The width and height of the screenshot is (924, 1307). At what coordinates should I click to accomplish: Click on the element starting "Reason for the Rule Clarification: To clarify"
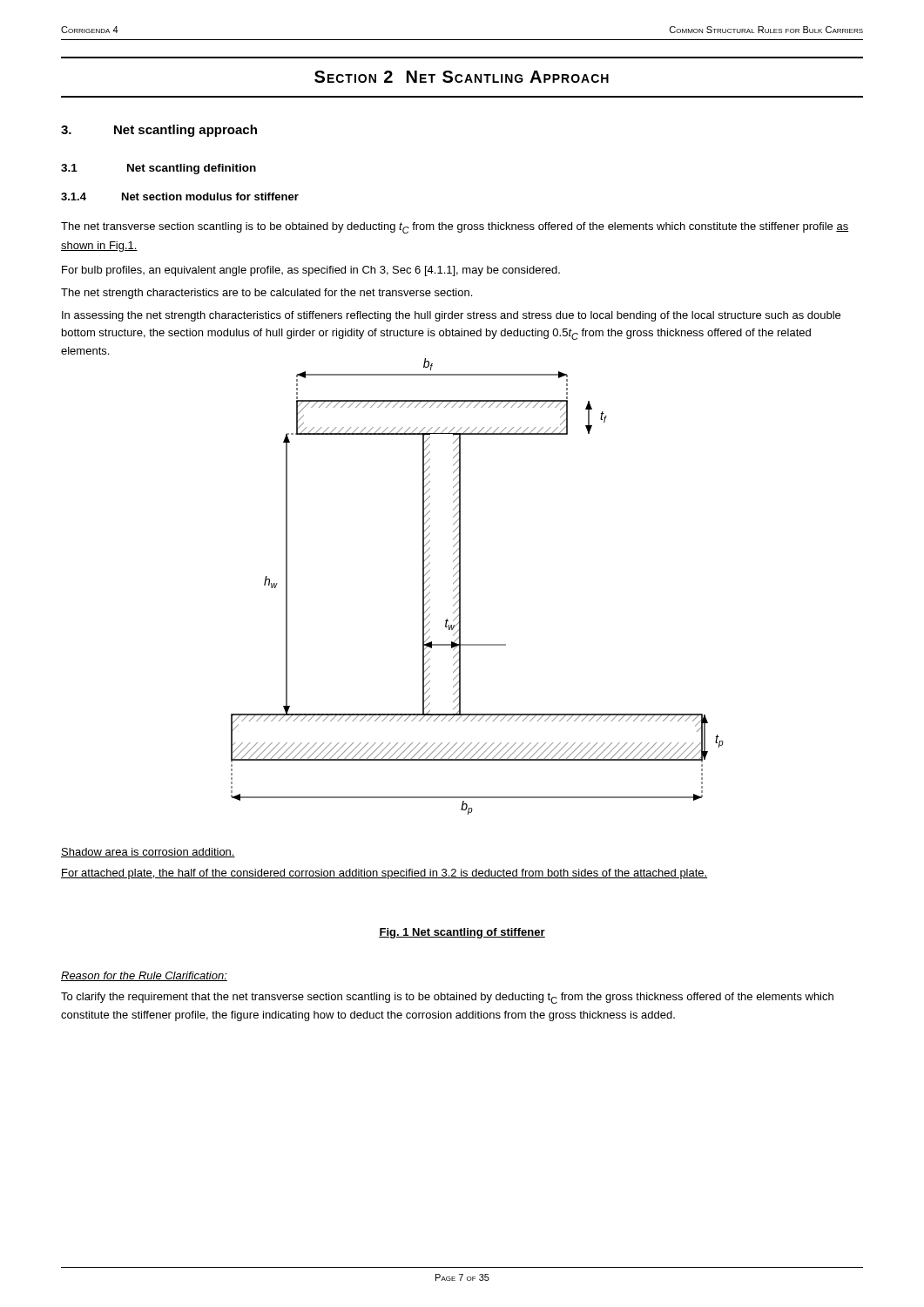pos(462,994)
